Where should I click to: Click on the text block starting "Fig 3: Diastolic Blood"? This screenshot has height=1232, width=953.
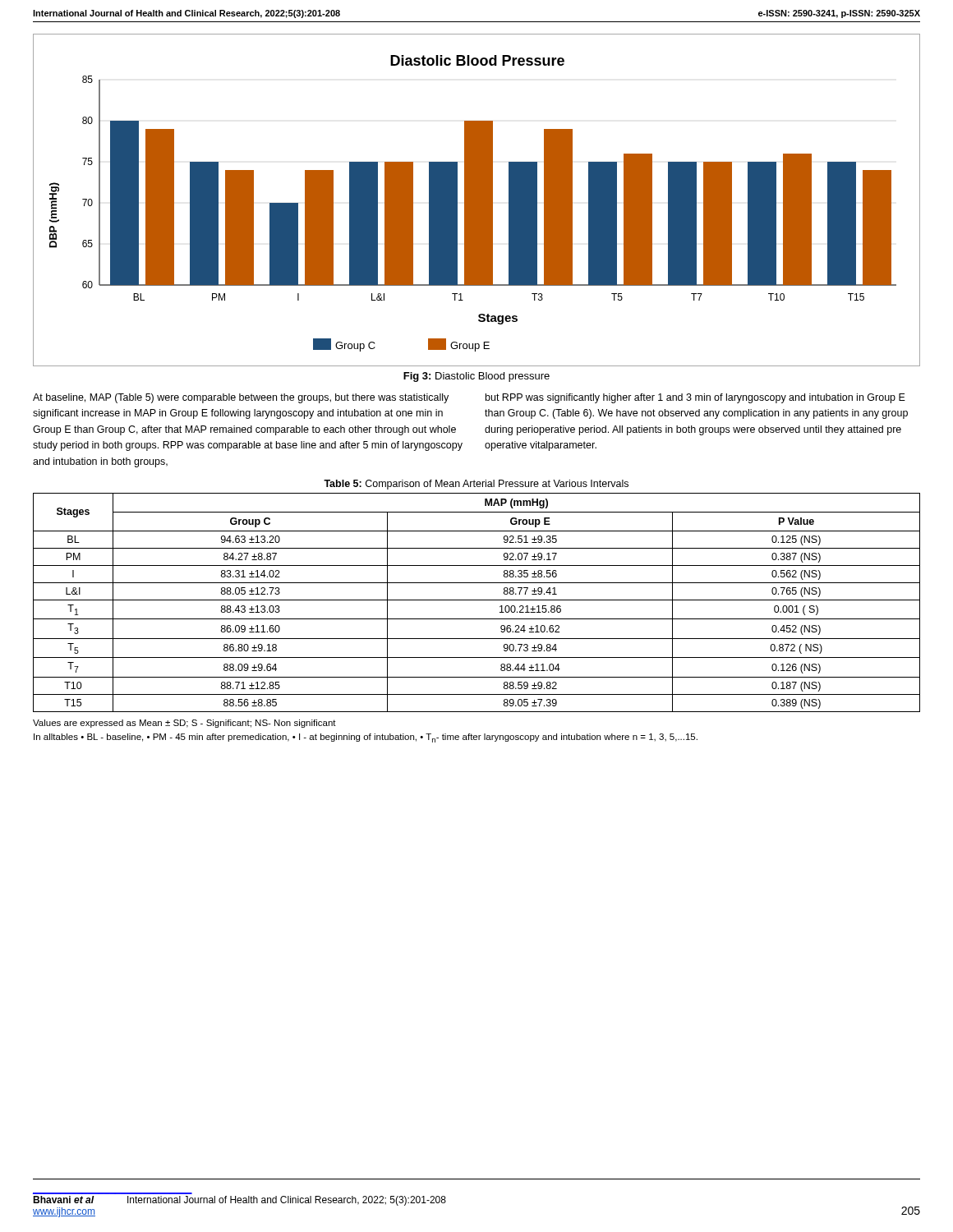pyautogui.click(x=476, y=376)
